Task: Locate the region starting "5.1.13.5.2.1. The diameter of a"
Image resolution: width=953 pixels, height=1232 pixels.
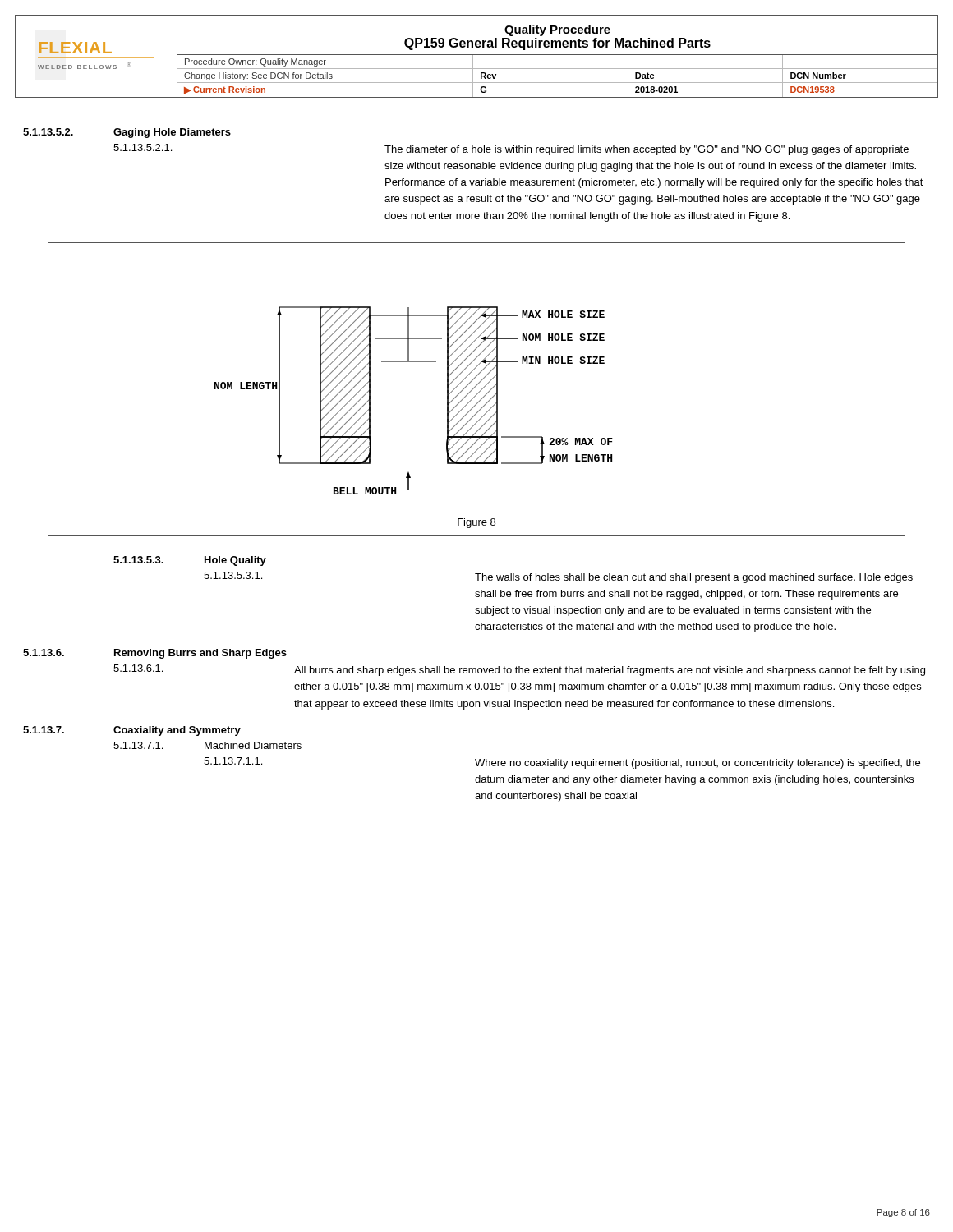Action: (x=476, y=183)
